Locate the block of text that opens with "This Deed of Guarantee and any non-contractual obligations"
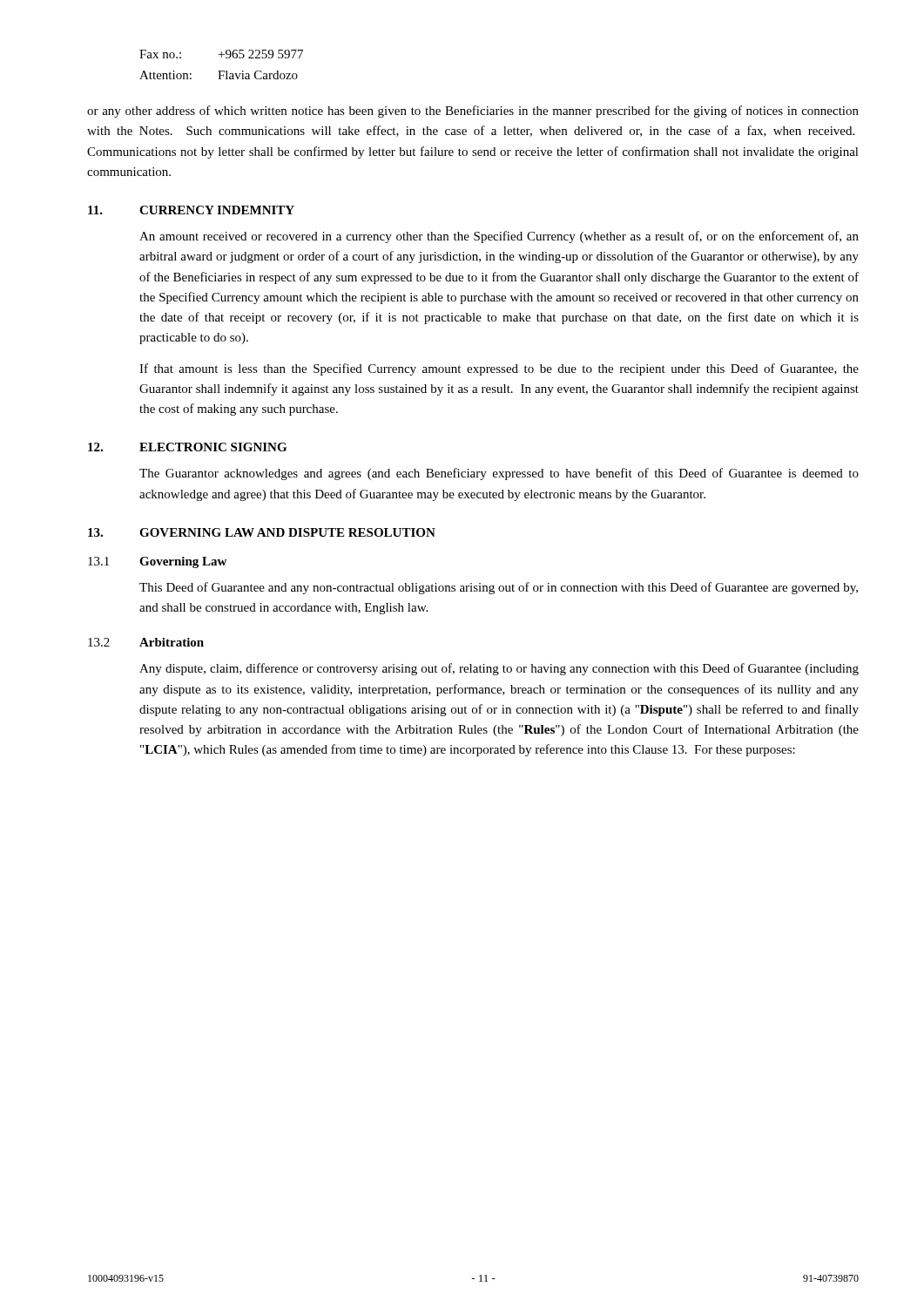Screen dimensions: 1307x924 click(x=499, y=597)
